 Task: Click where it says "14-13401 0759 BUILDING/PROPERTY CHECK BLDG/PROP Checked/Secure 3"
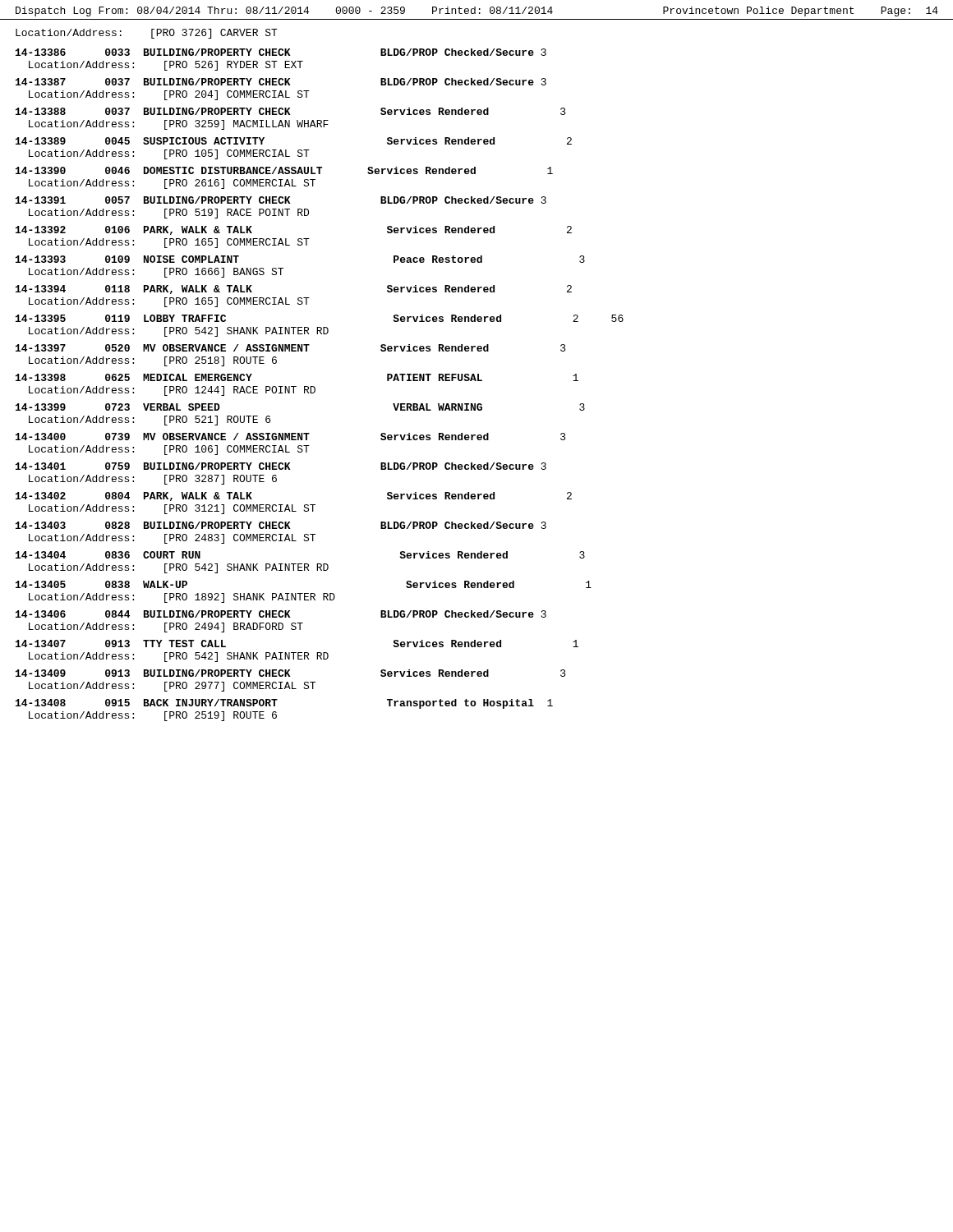click(281, 467)
